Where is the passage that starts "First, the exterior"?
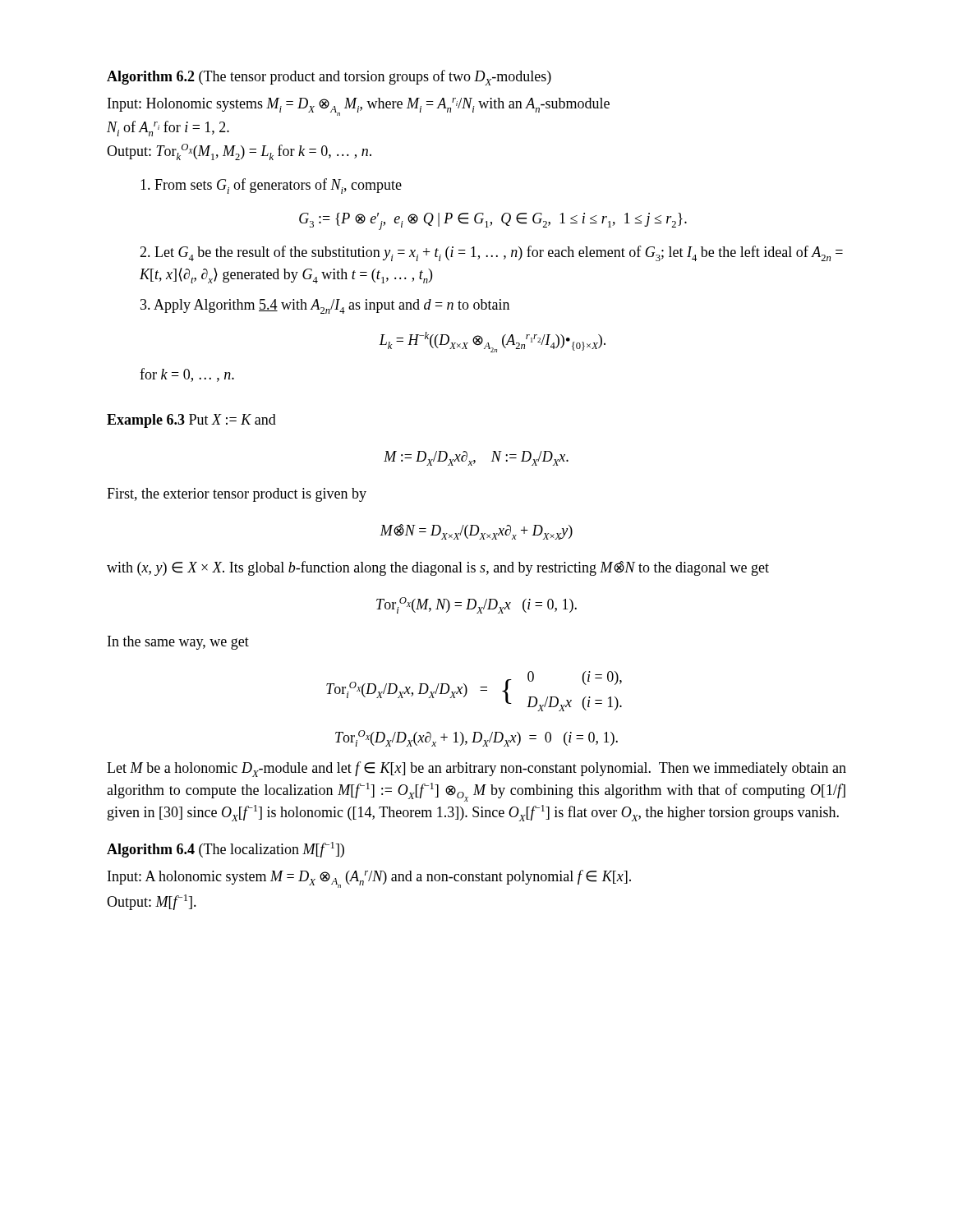The width and height of the screenshot is (953, 1232). tap(237, 493)
